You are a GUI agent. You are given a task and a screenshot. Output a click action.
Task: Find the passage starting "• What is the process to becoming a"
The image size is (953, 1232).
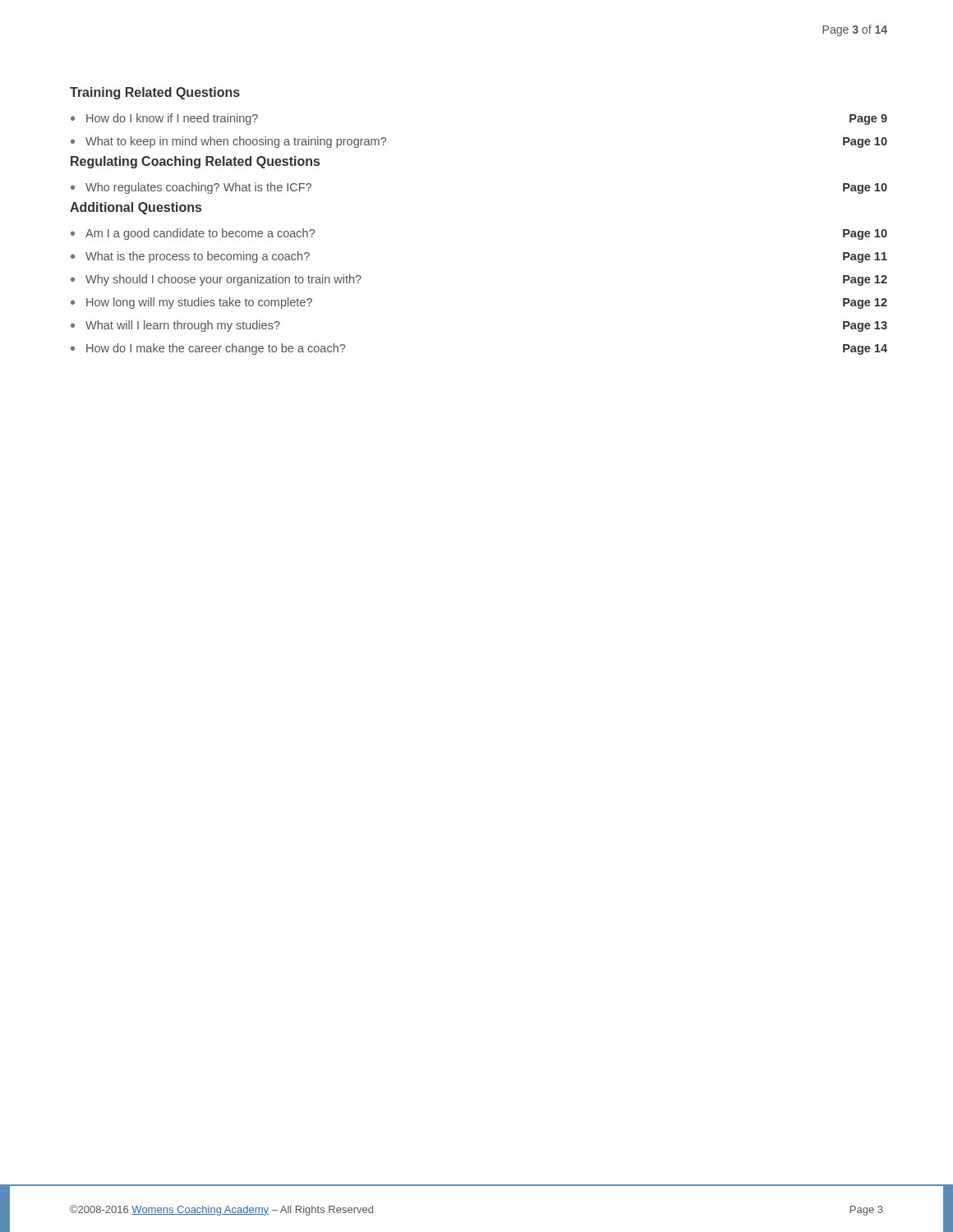tap(194, 257)
